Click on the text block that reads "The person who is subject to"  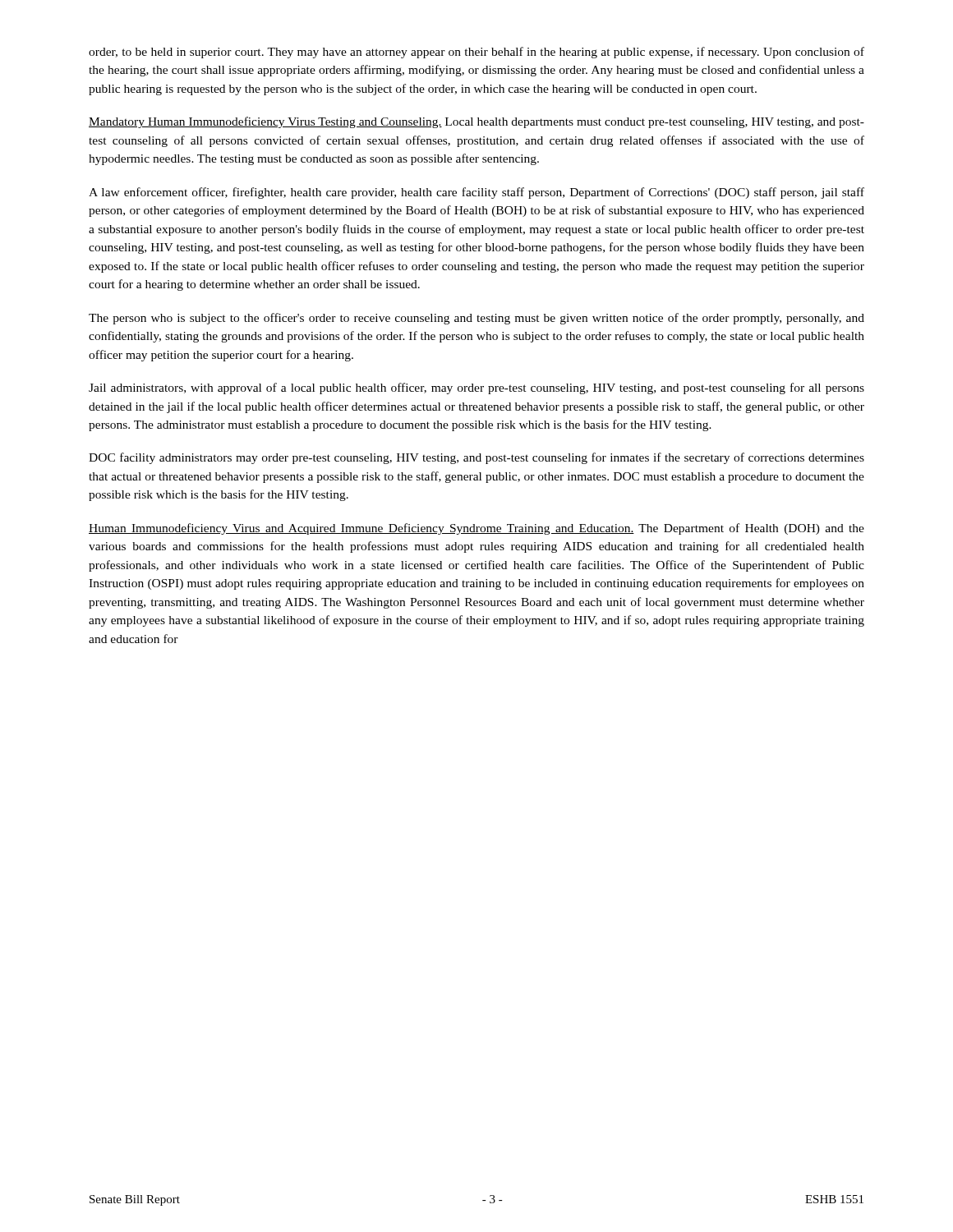coord(476,336)
